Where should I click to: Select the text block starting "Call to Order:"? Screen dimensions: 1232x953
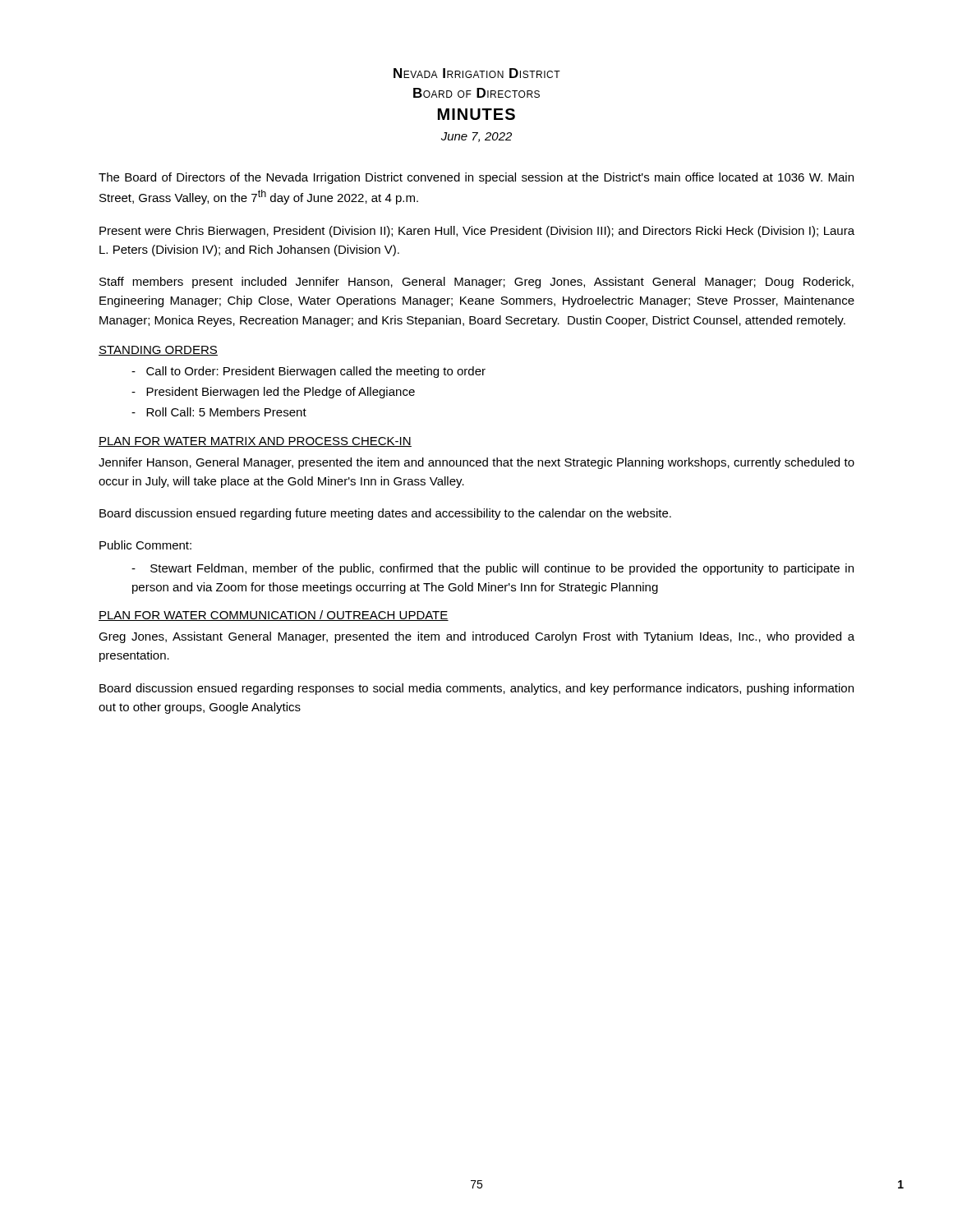coord(308,371)
